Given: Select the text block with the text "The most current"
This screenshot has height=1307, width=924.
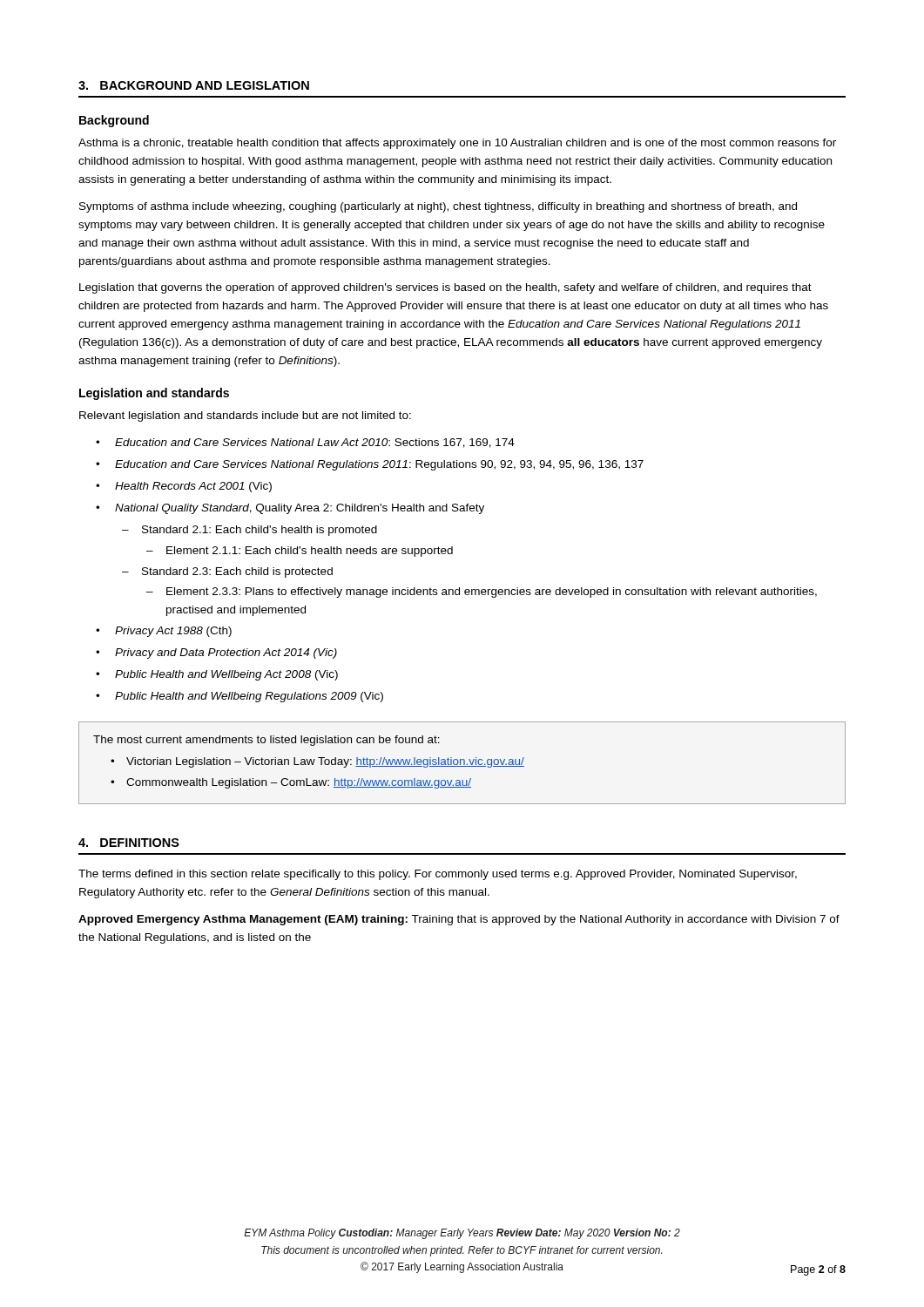Looking at the screenshot, I should click(462, 762).
